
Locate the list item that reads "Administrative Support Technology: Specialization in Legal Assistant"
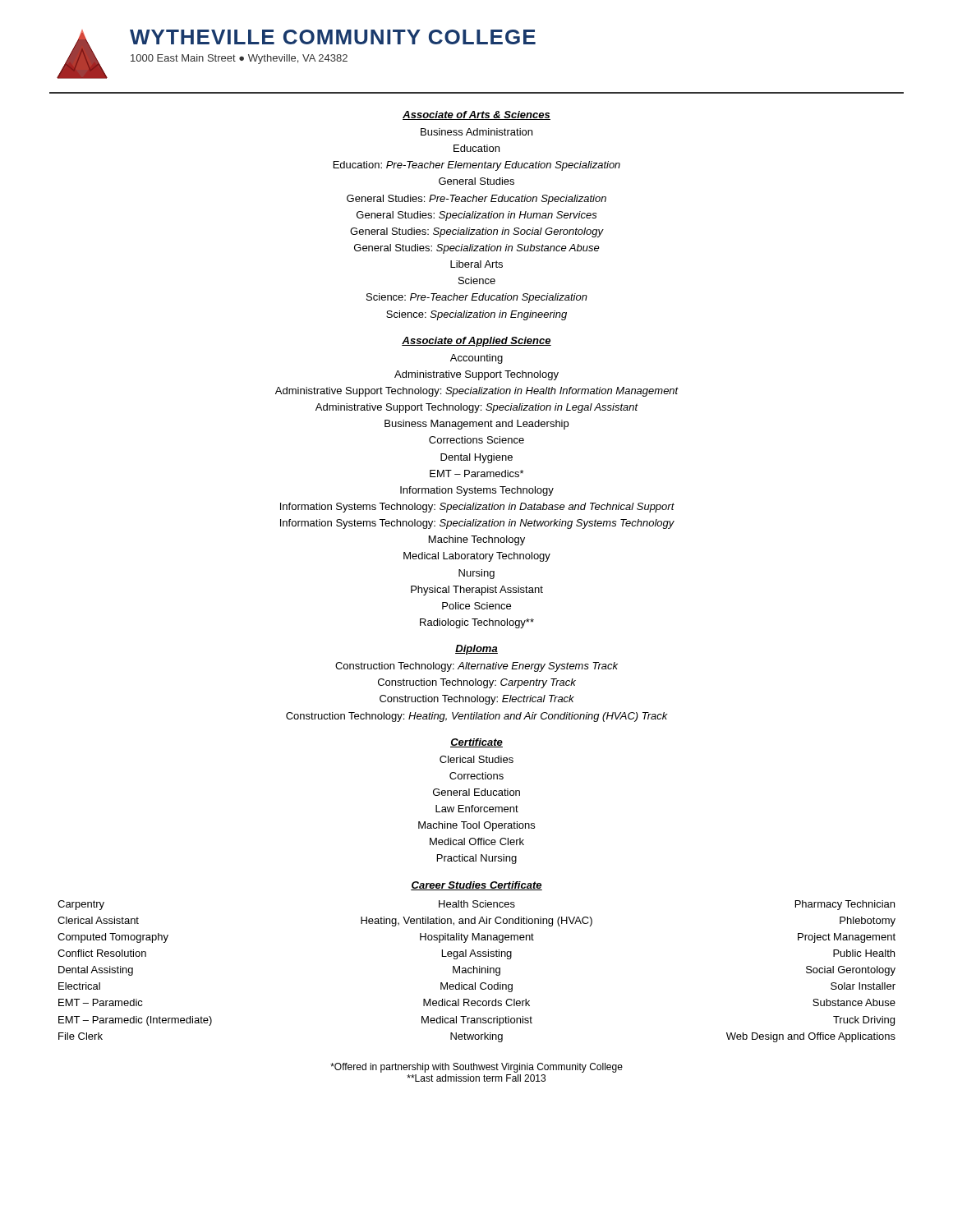pos(476,407)
